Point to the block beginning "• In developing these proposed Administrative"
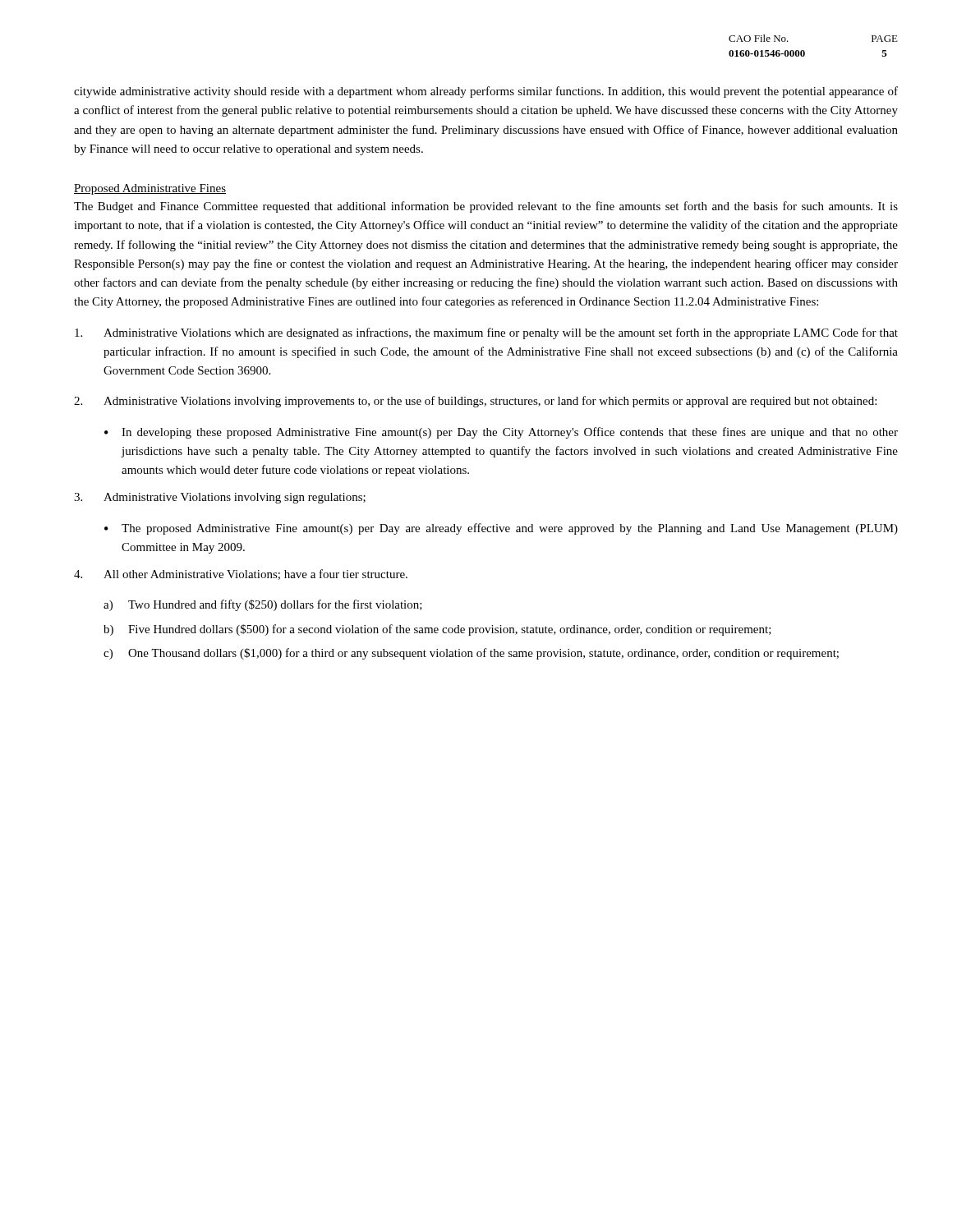This screenshot has width=957, height=1232. tap(501, 451)
